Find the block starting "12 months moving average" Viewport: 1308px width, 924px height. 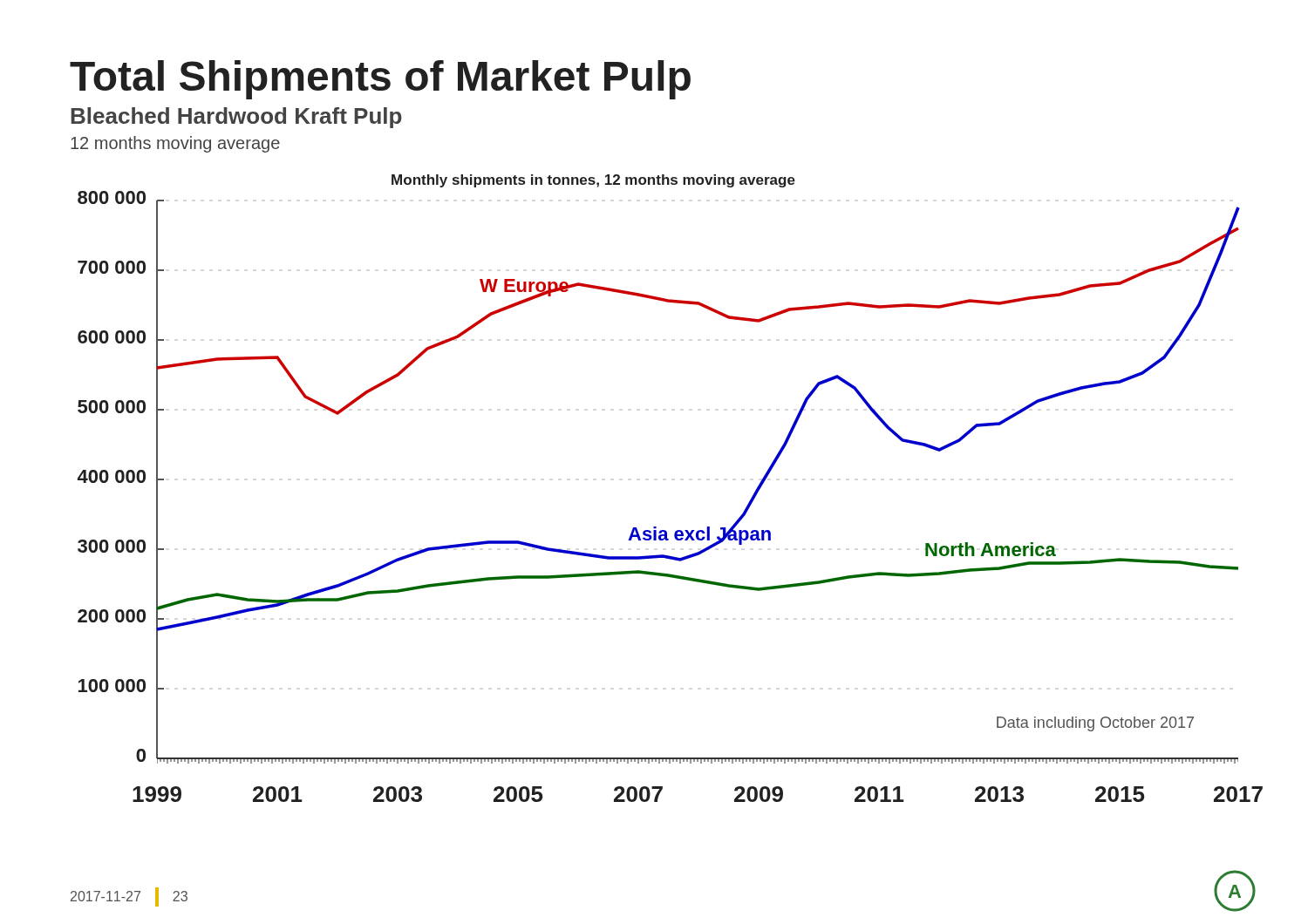tap(175, 143)
